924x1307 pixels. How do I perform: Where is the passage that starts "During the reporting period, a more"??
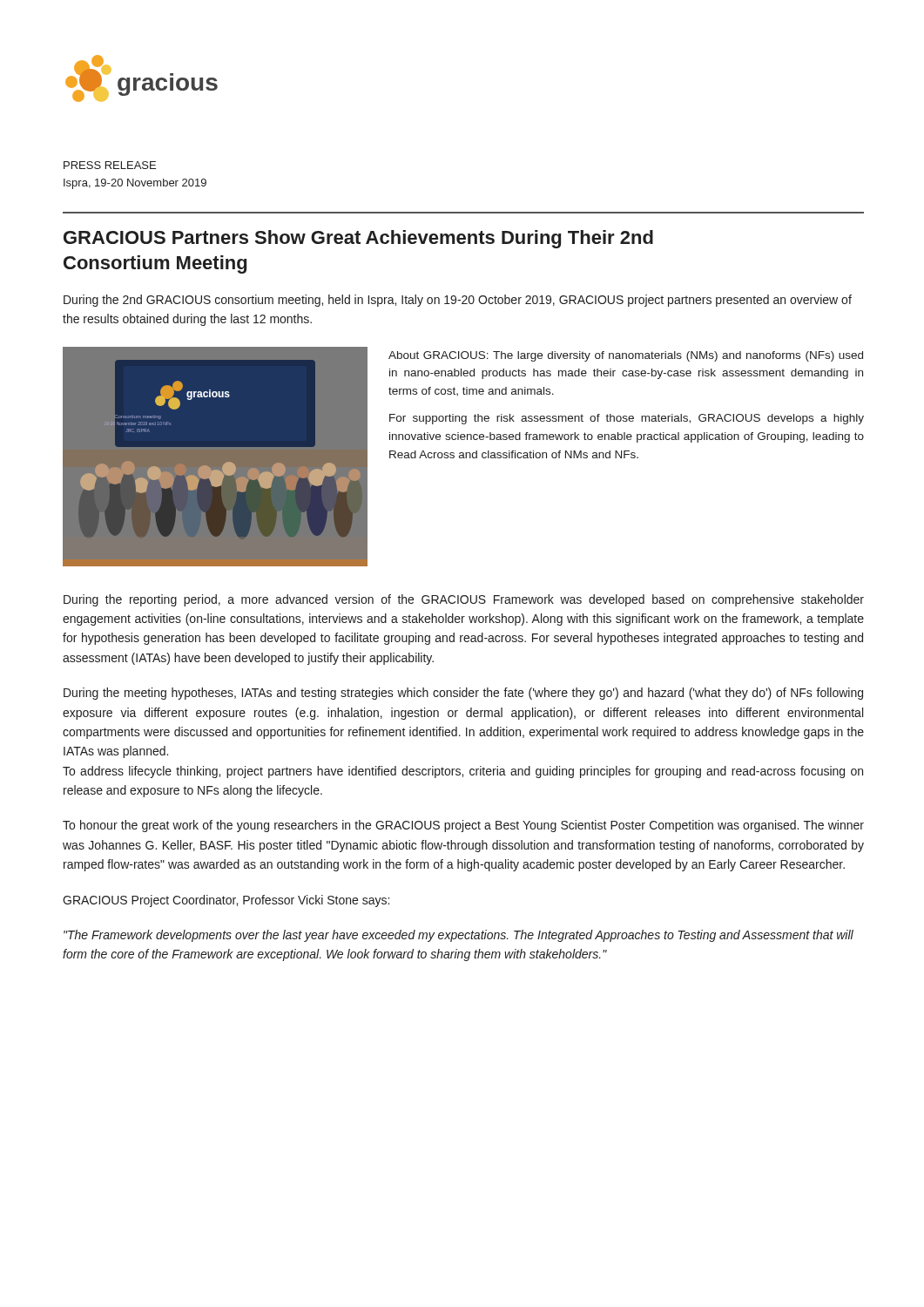coord(463,628)
